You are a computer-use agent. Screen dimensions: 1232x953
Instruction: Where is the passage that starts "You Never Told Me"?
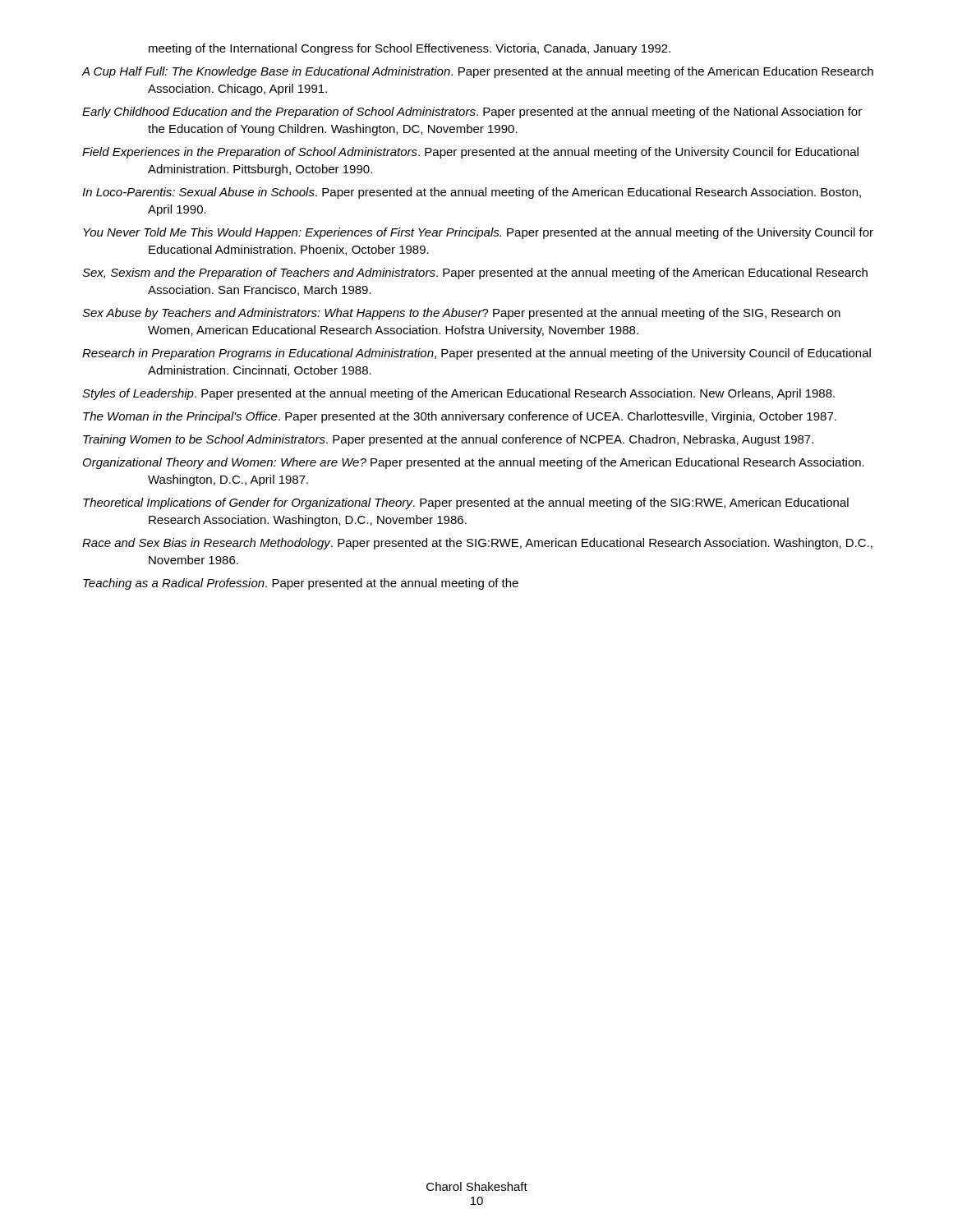(478, 241)
